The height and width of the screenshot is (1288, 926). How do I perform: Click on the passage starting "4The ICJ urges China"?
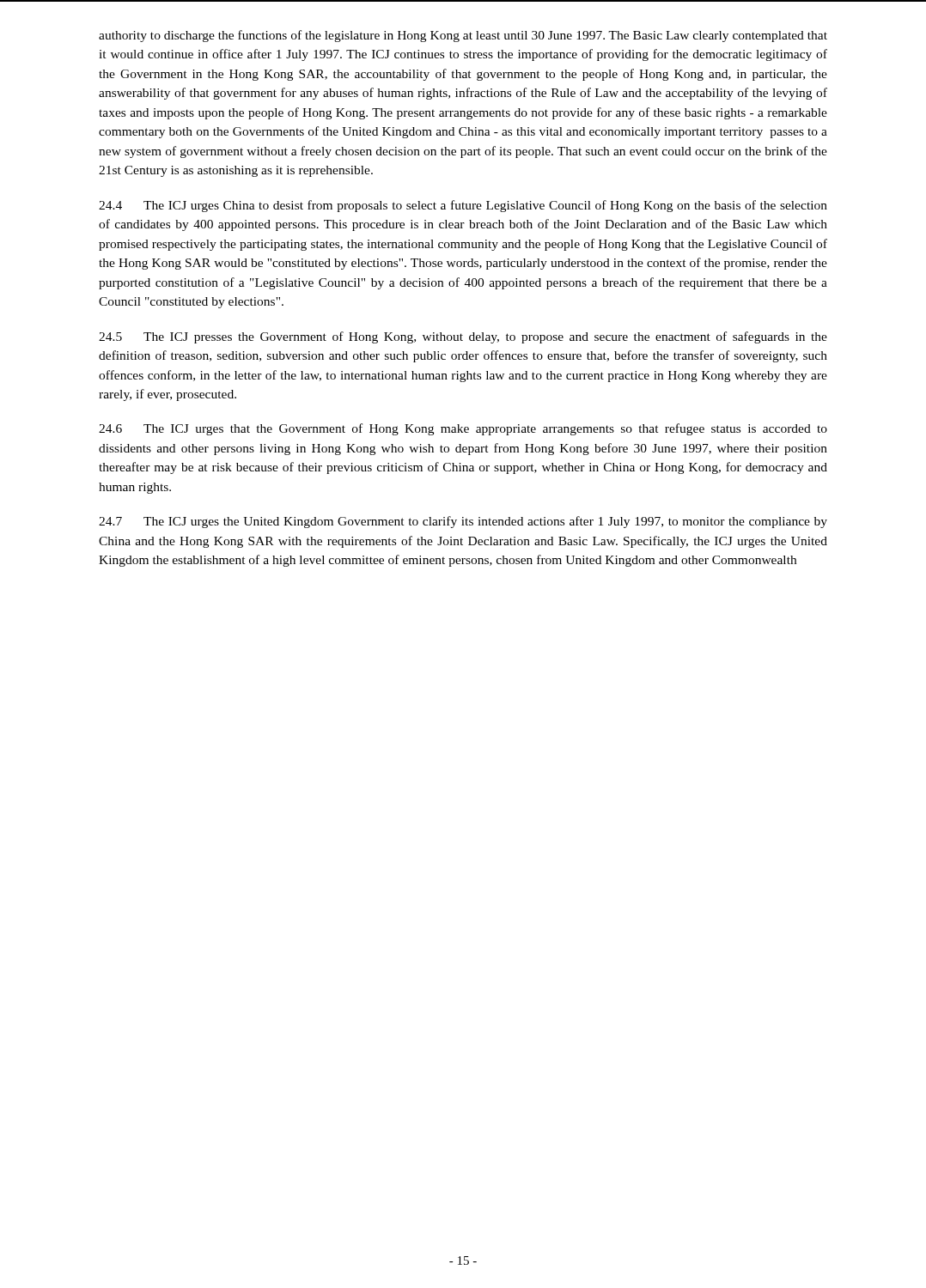tap(463, 252)
